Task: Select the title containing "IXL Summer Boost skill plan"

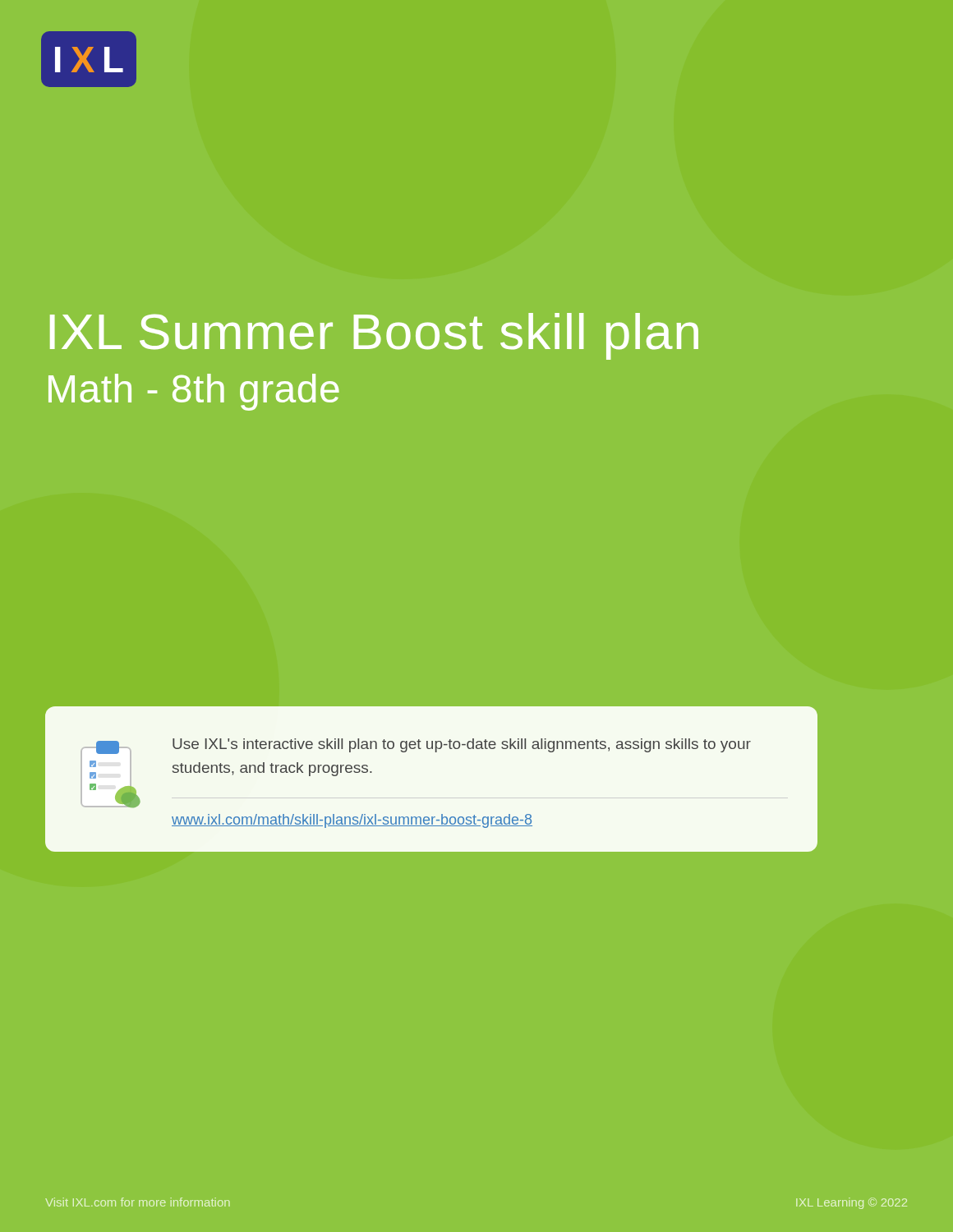Action: [374, 358]
